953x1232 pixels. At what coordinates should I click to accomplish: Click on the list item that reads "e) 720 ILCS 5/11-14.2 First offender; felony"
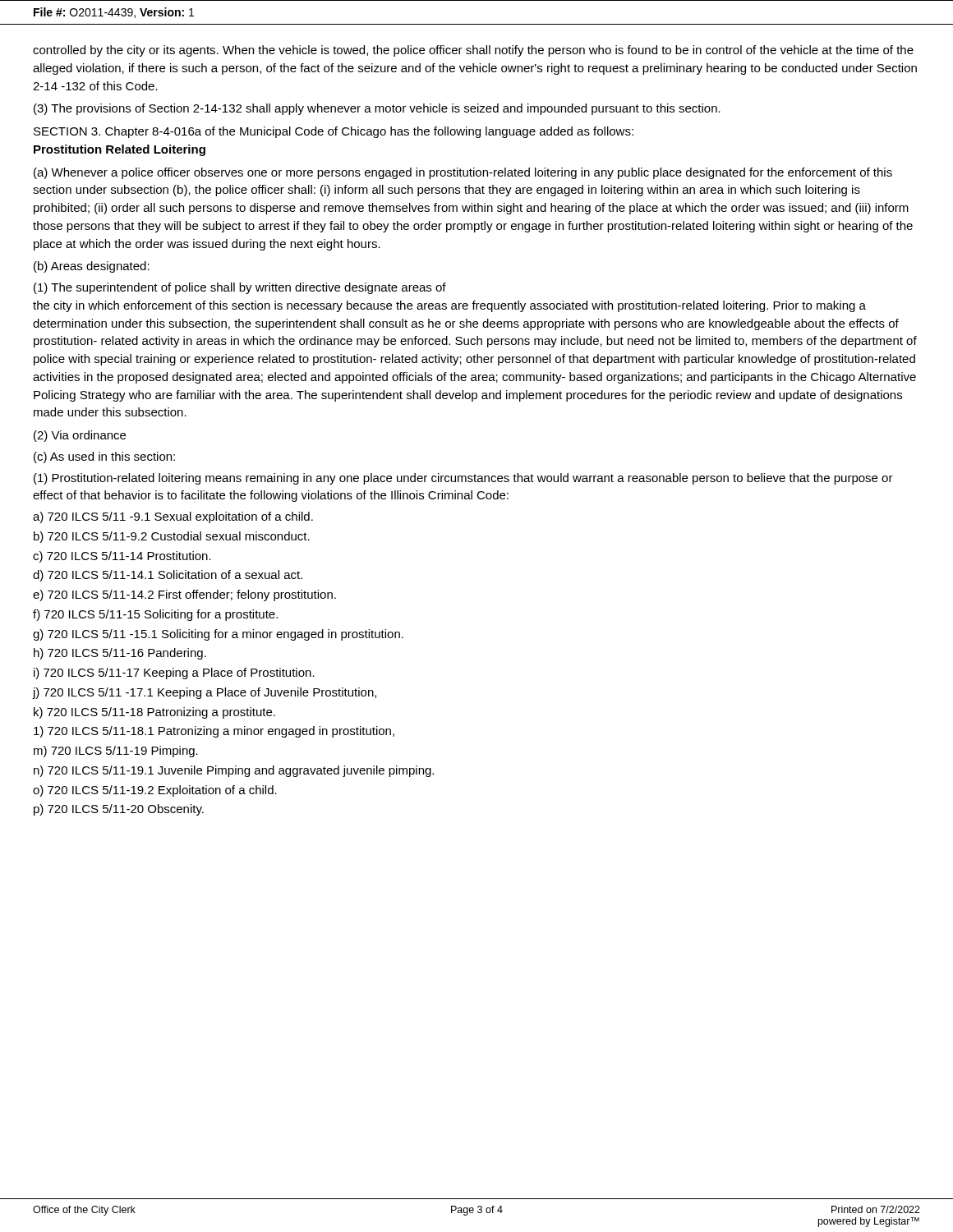(185, 594)
